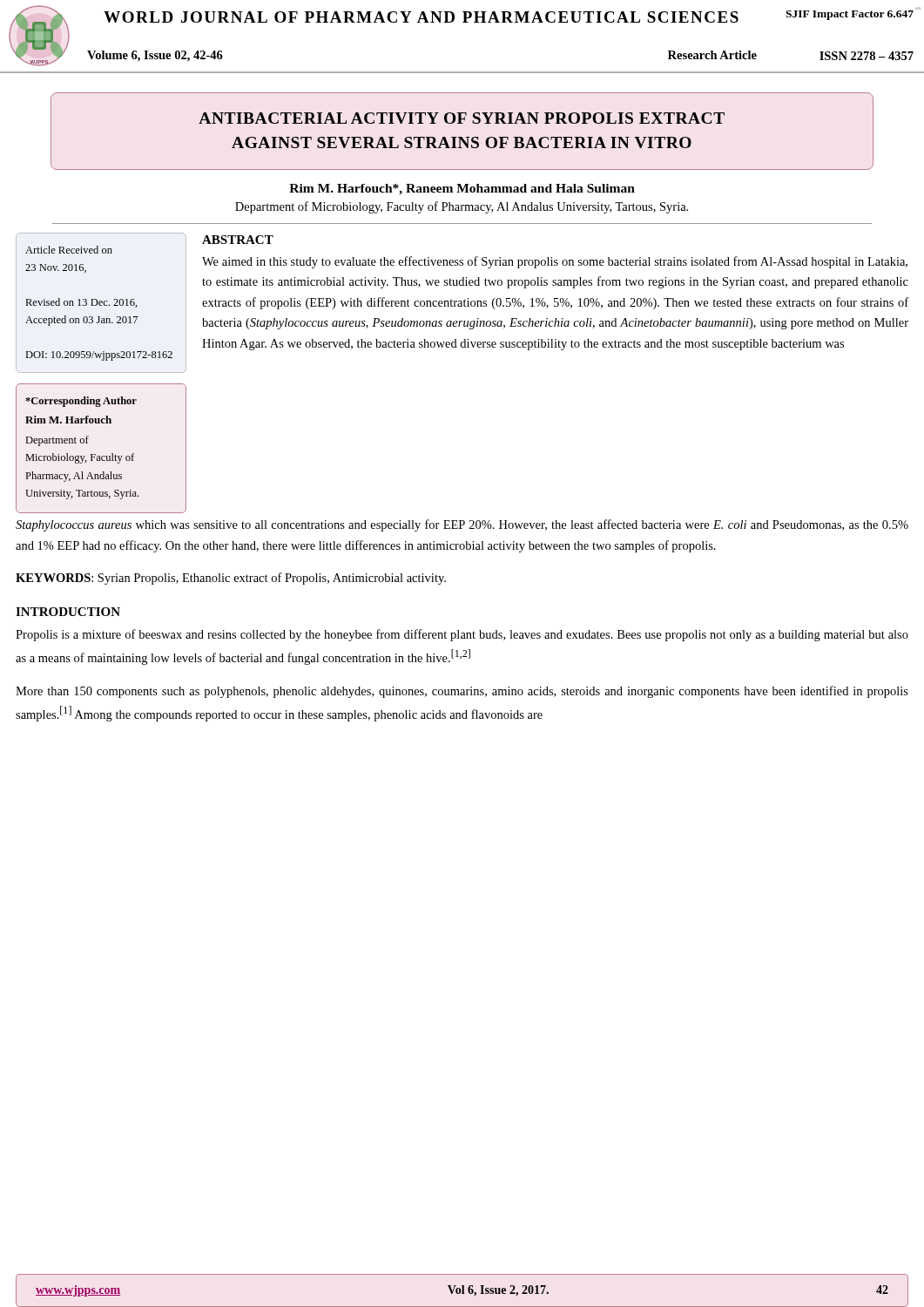924x1307 pixels.
Task: Locate the text block with the text "Corresponding Author Rim"
Action: [x=101, y=449]
